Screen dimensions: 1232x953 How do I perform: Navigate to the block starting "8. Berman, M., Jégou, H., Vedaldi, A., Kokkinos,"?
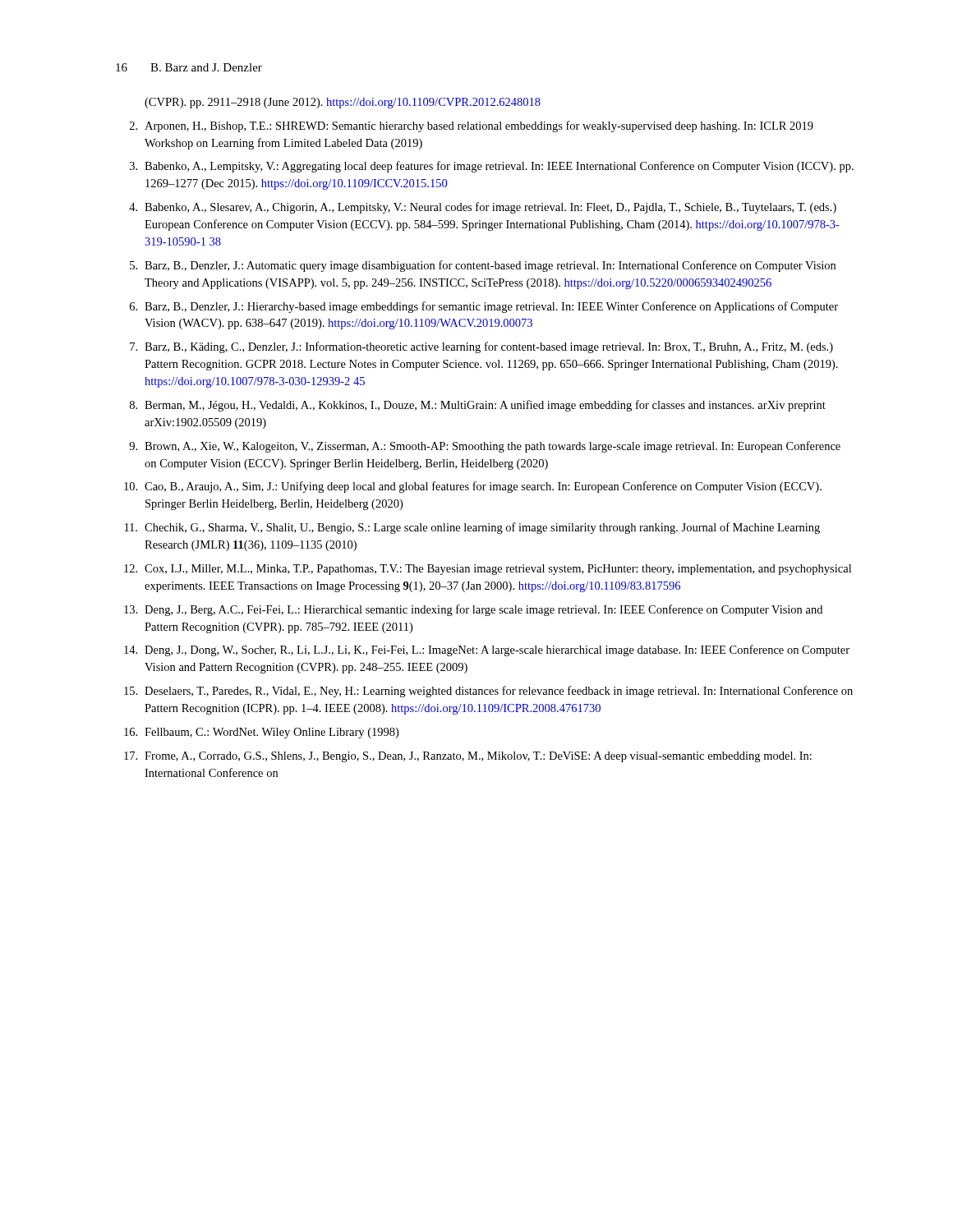485,414
